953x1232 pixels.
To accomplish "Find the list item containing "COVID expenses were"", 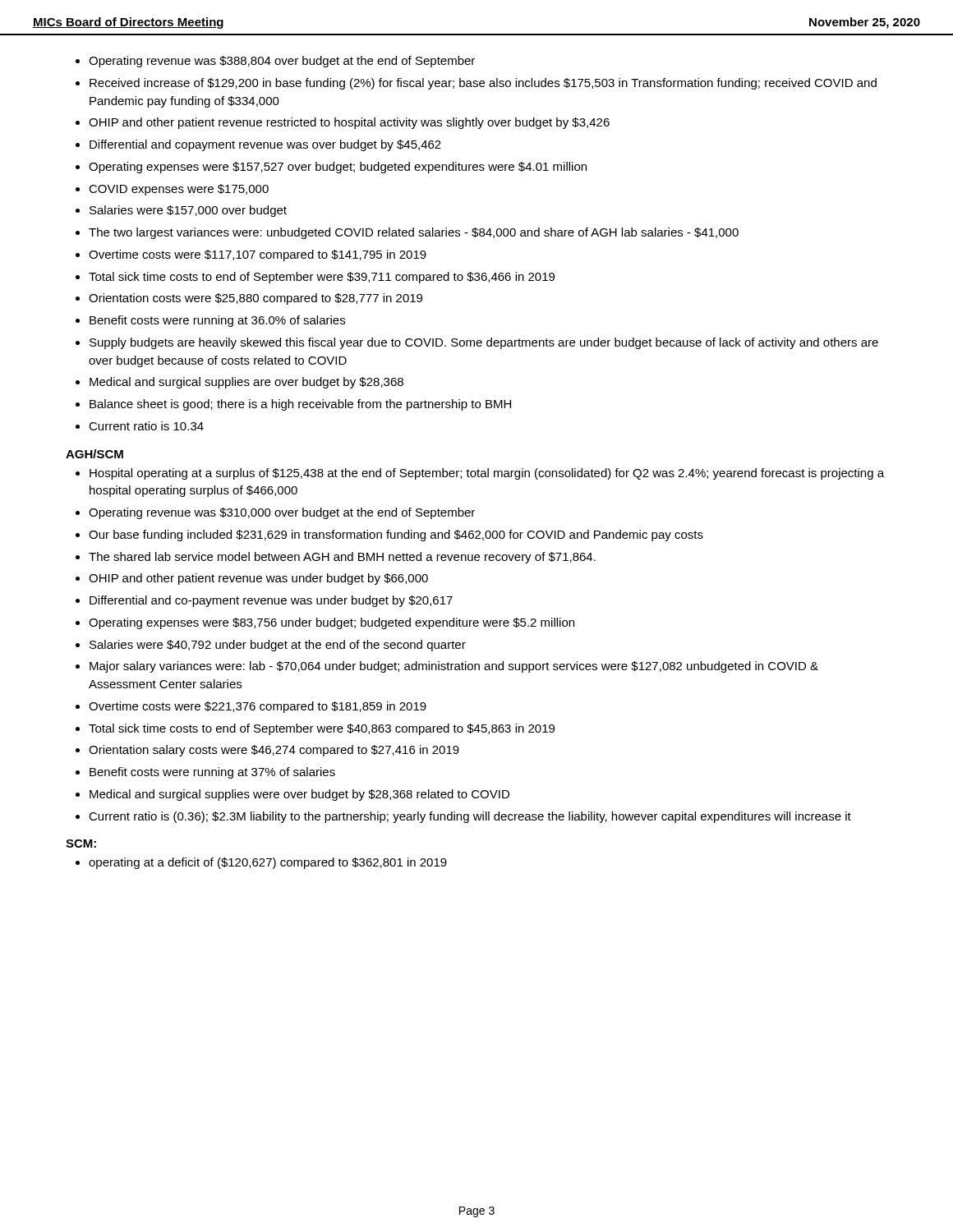I will coord(179,188).
